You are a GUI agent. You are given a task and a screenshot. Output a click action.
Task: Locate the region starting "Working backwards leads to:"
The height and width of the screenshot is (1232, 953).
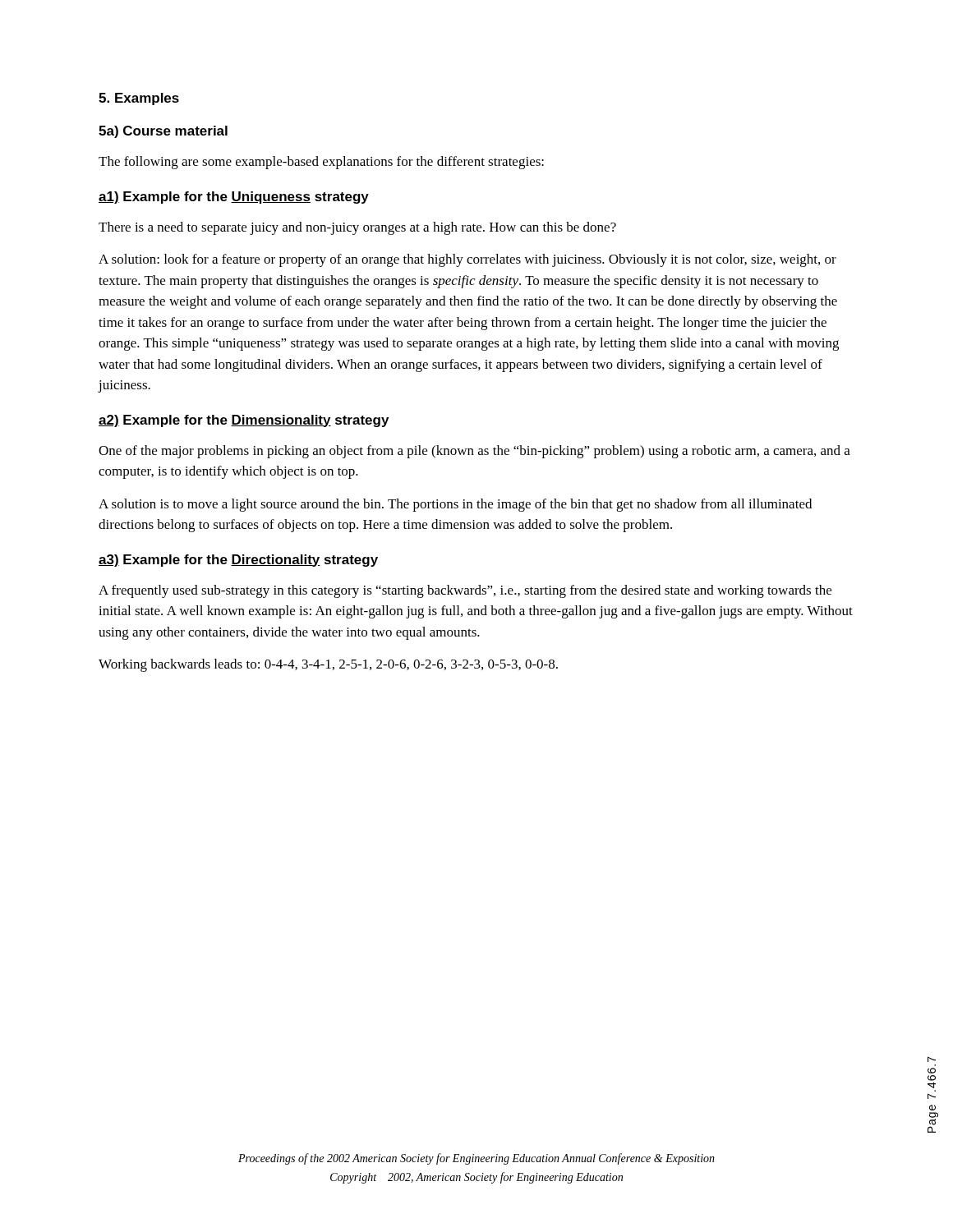(x=329, y=664)
